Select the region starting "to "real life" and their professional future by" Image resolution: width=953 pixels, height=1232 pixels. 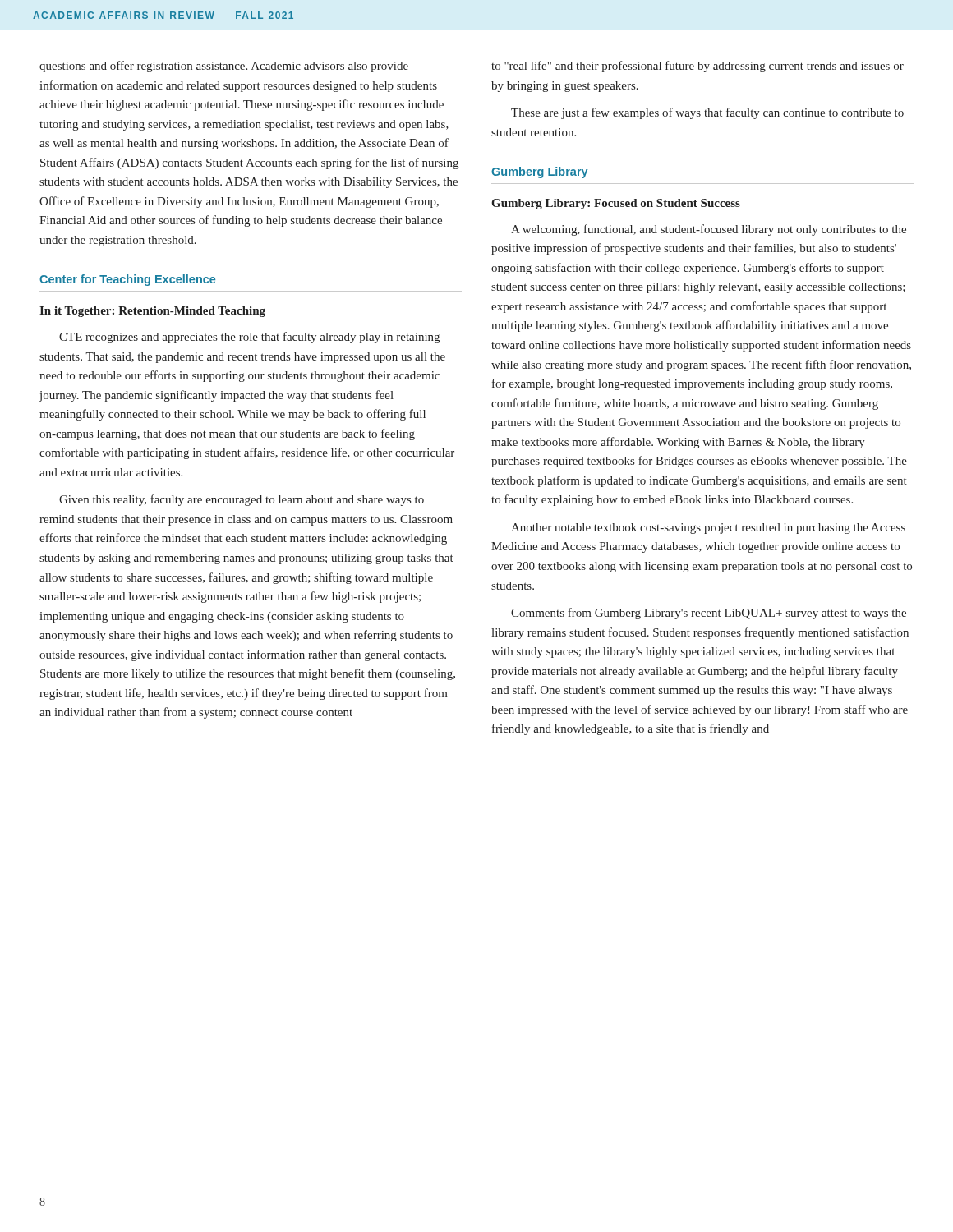702,99
